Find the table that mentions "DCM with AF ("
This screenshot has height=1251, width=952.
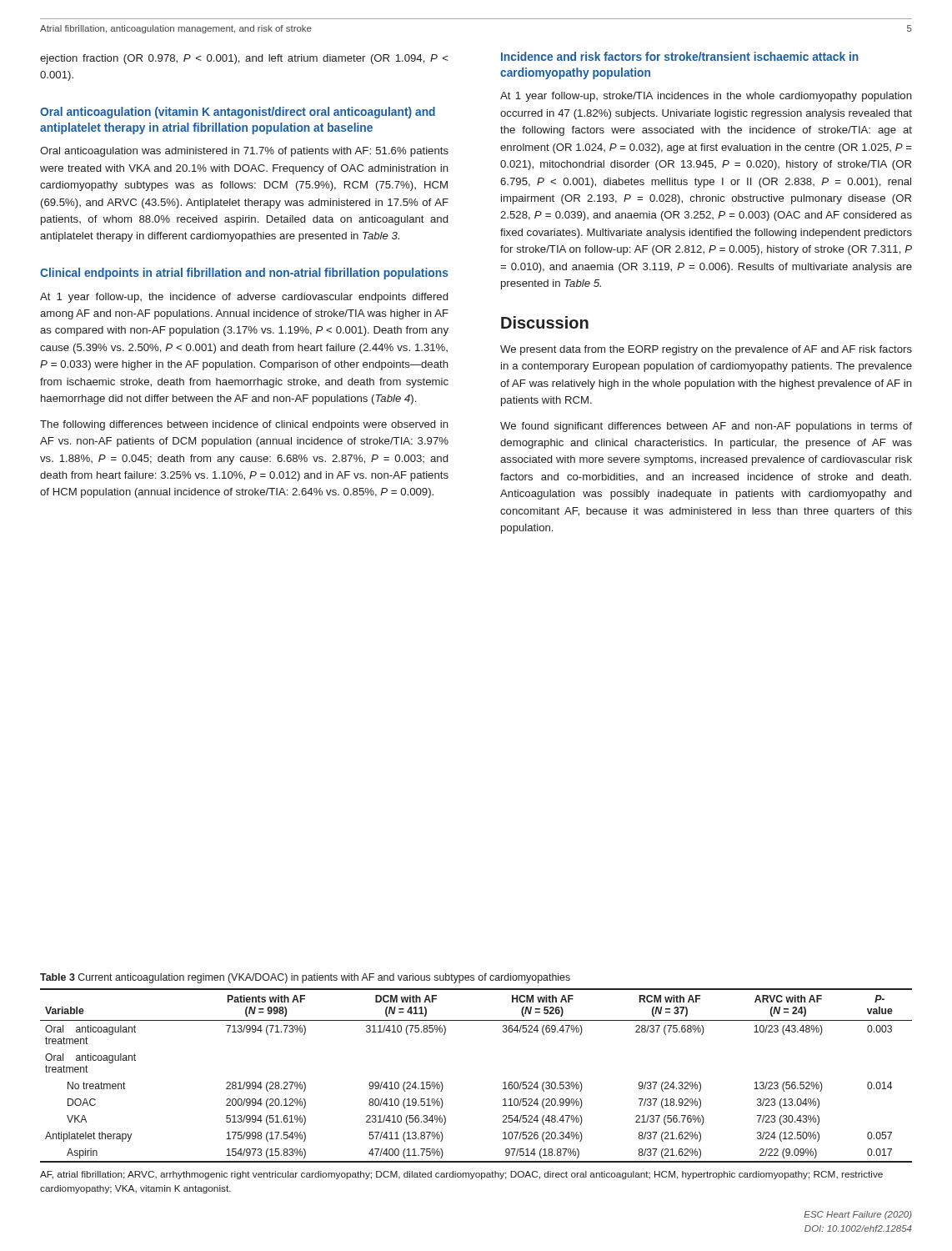point(476,1075)
